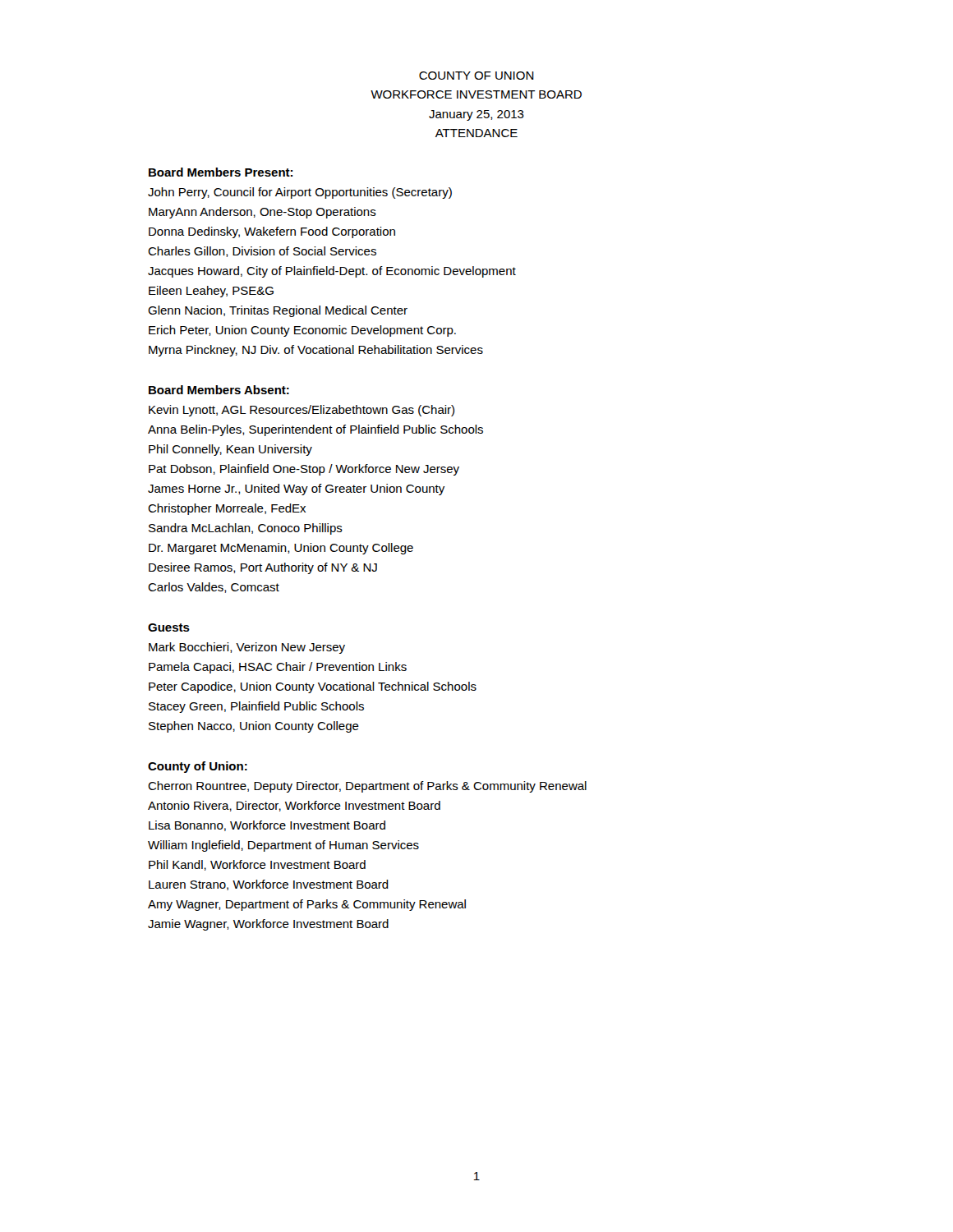This screenshot has width=953, height=1232.
Task: Click on the passage starting "COUNTY OF UNION WORKFORCE INVESTMENT"
Action: point(476,104)
